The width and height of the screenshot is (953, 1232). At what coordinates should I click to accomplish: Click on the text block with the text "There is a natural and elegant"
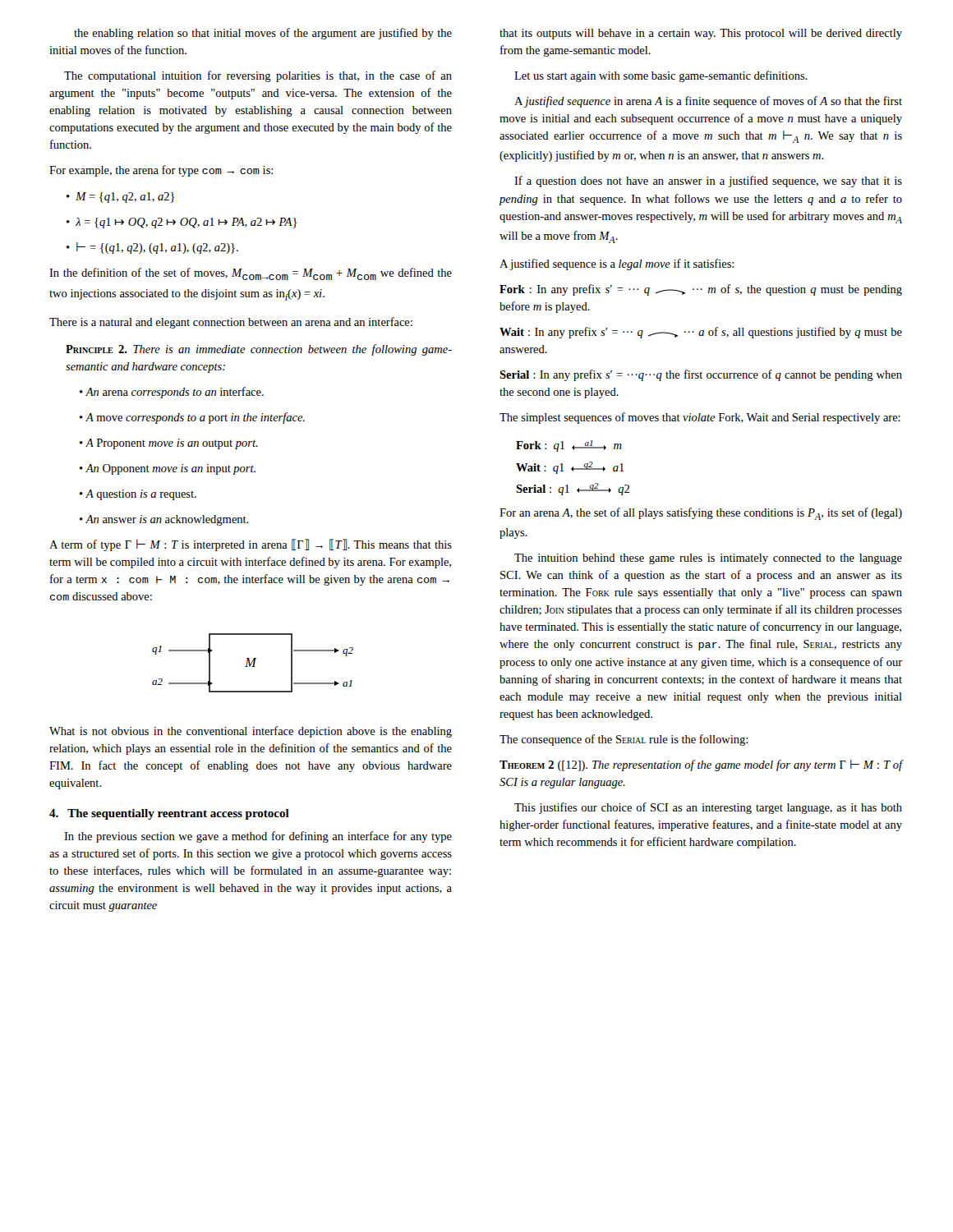pos(251,322)
